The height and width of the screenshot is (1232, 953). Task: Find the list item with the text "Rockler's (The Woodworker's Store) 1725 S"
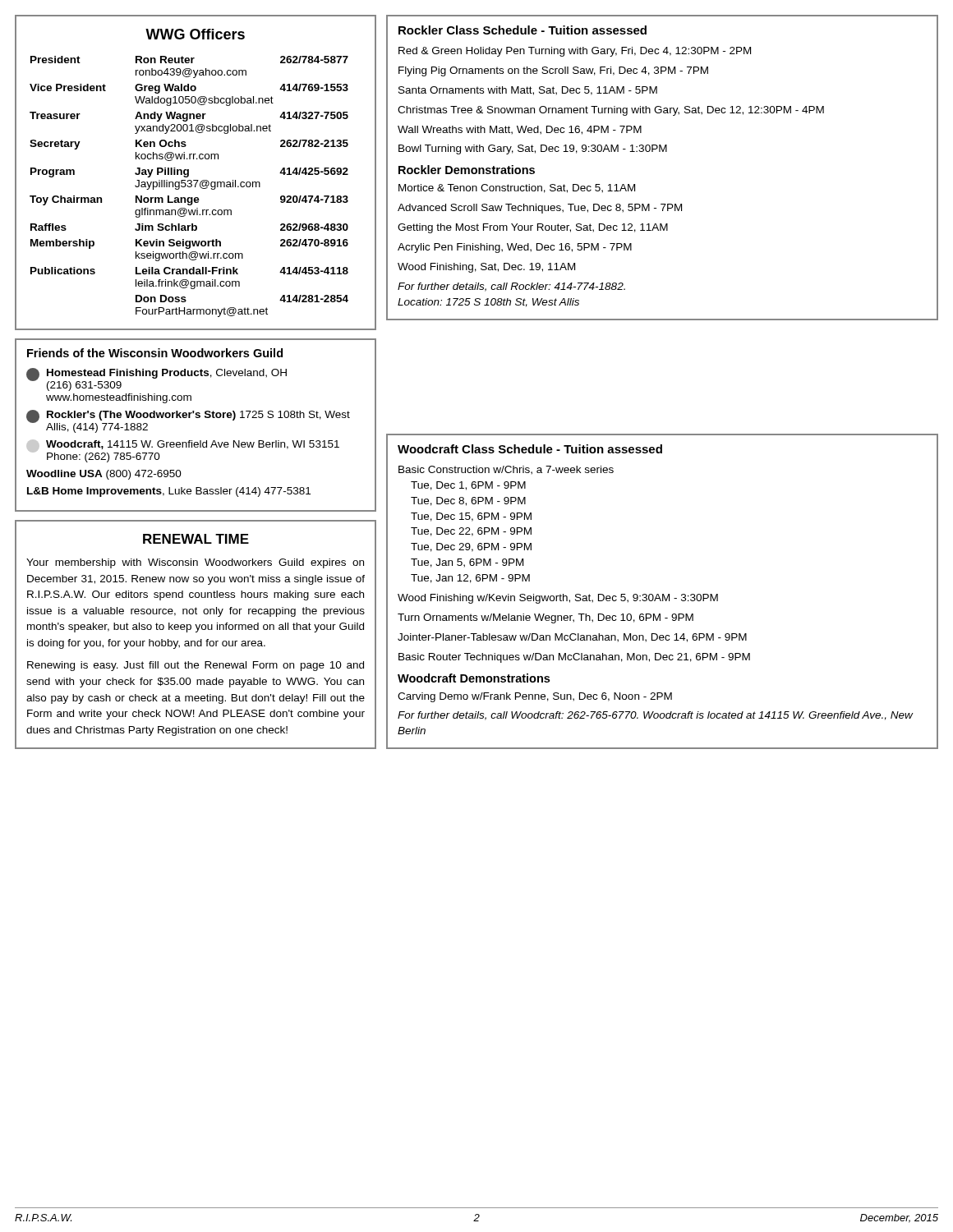point(196,420)
